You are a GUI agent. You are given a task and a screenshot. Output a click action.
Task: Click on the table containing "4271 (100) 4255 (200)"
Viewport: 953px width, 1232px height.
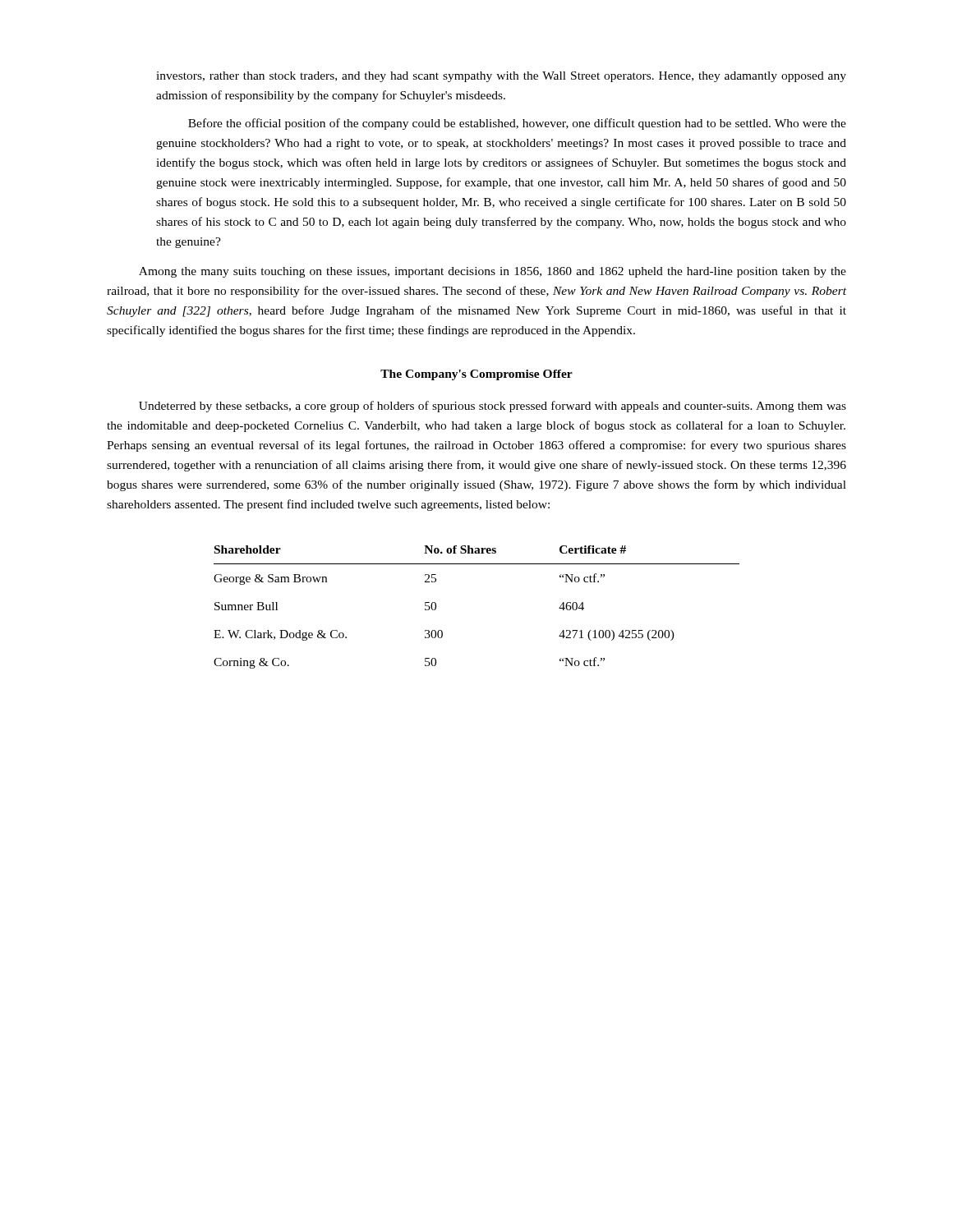pos(476,607)
